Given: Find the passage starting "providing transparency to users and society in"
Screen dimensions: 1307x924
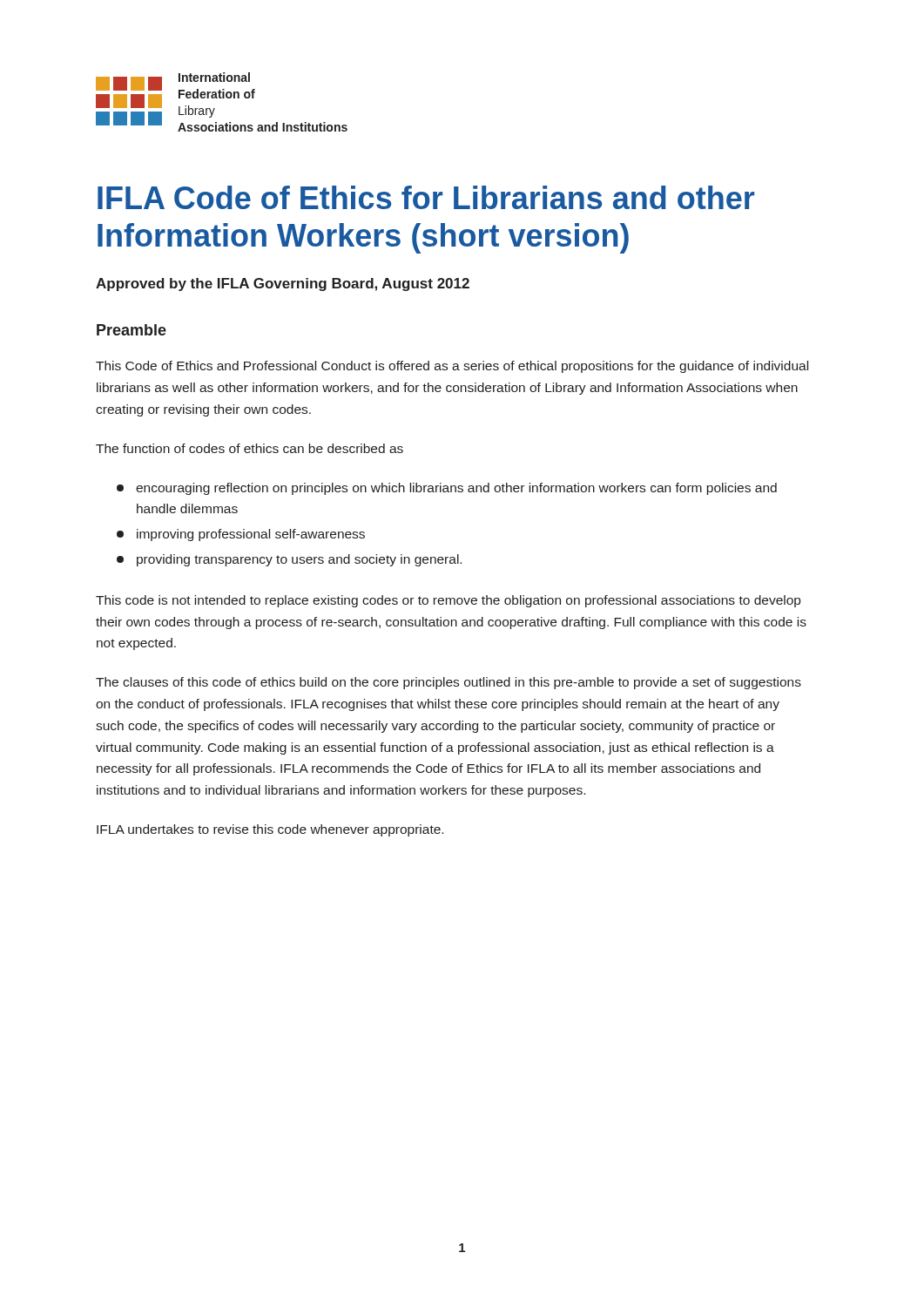Looking at the screenshot, I should pos(290,560).
